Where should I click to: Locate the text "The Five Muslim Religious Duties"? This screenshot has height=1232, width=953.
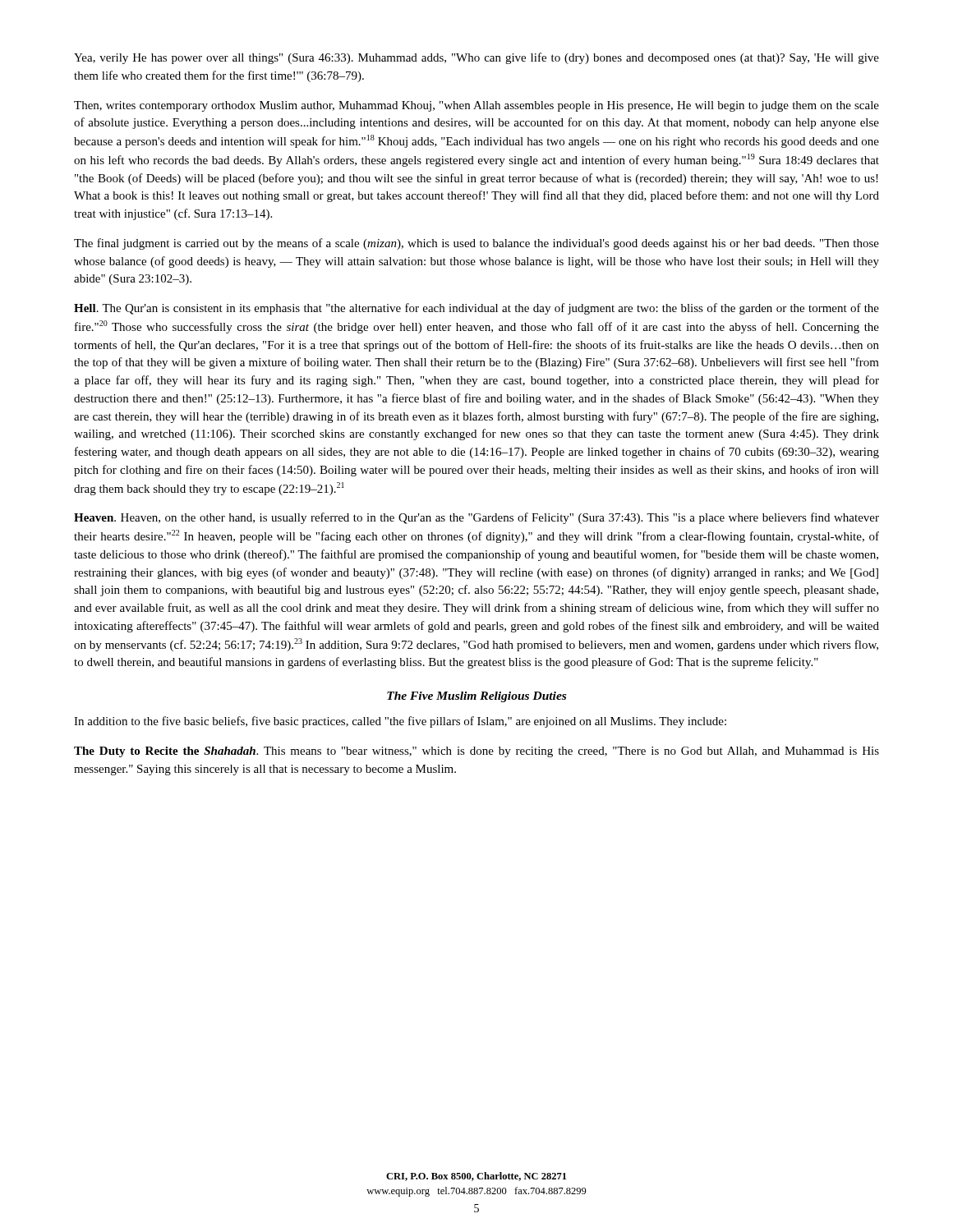coord(476,696)
